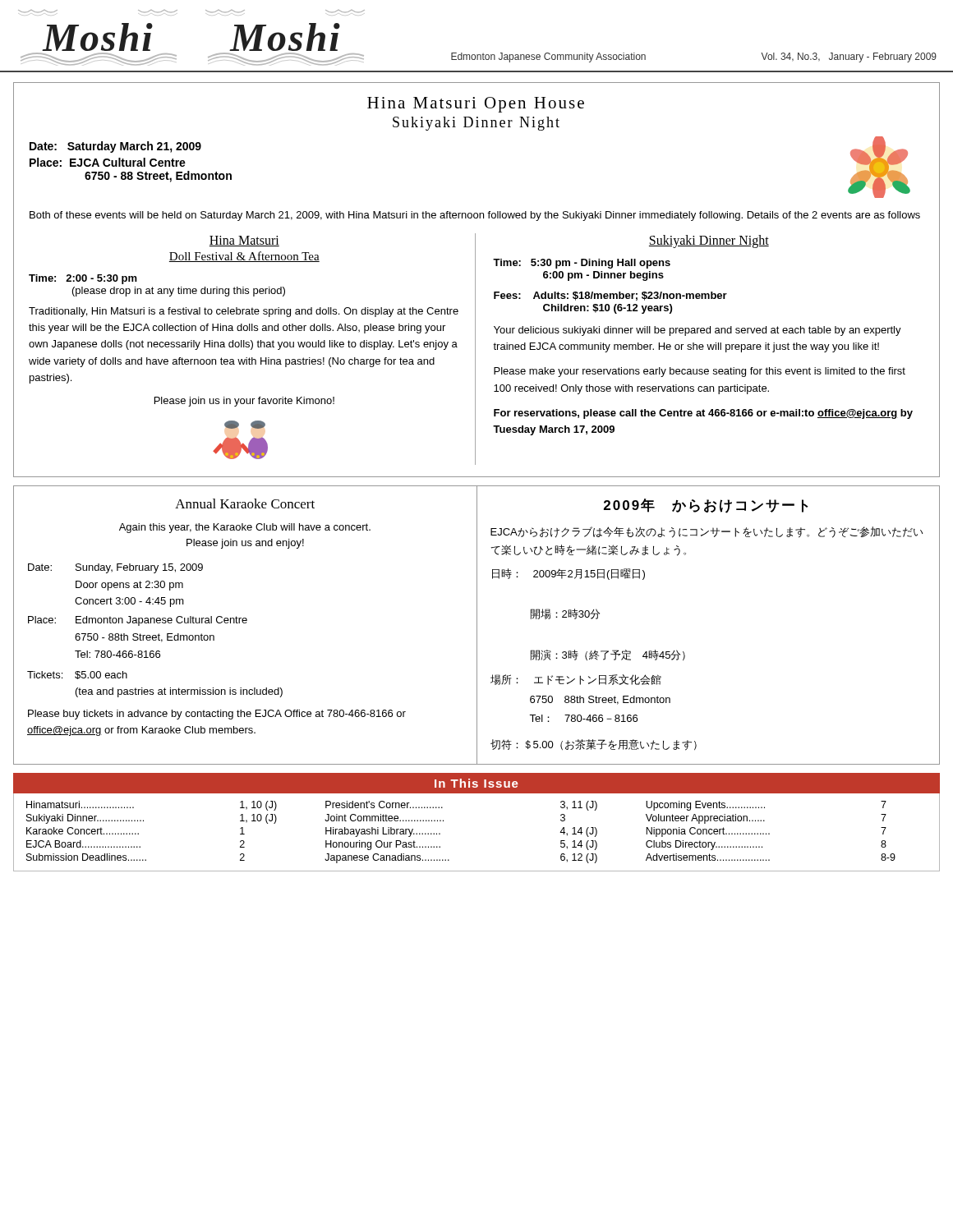Click where it says "2009年 からおけコンサート"

(708, 505)
